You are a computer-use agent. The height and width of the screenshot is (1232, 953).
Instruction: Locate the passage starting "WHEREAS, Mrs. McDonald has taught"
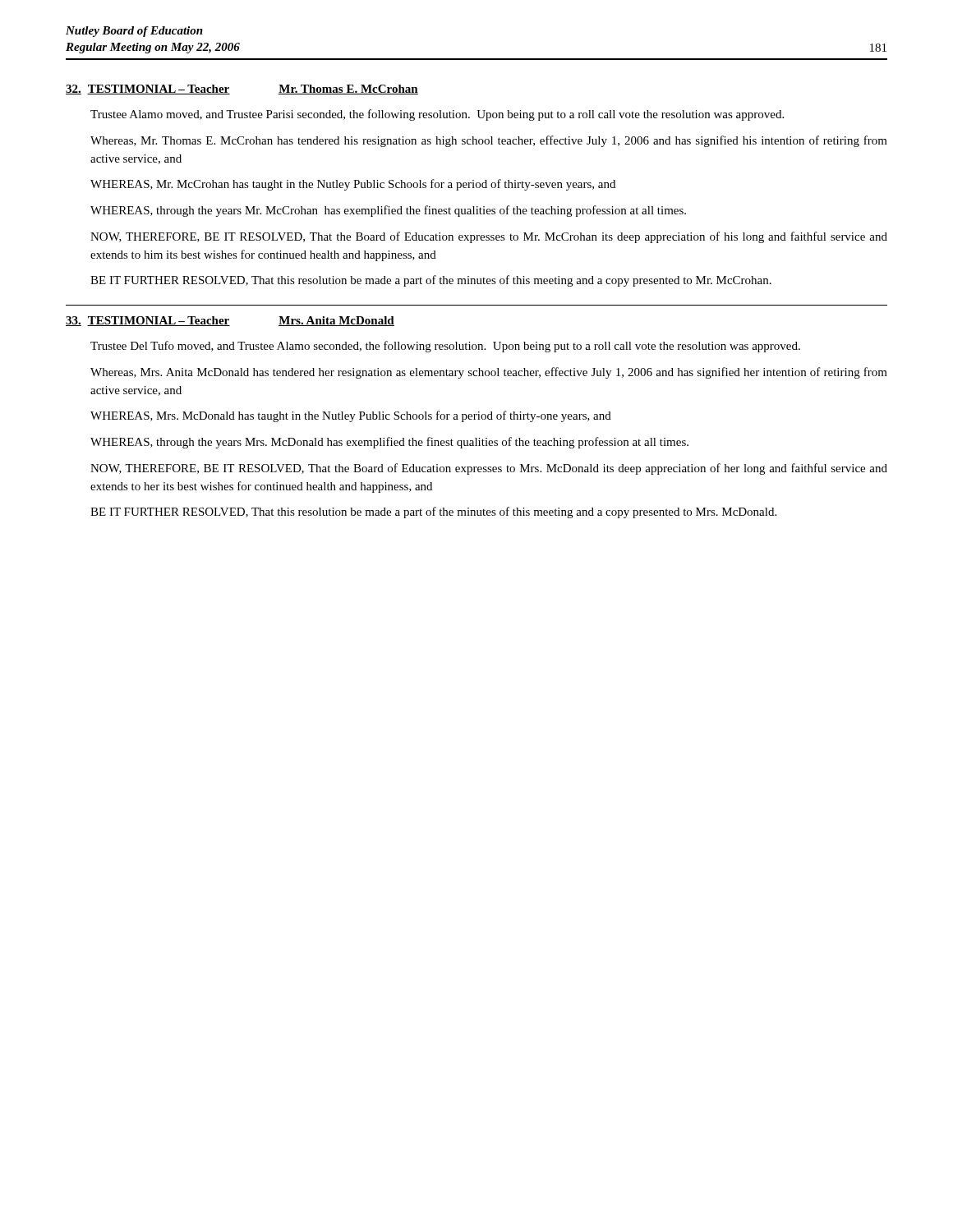pyautogui.click(x=351, y=416)
